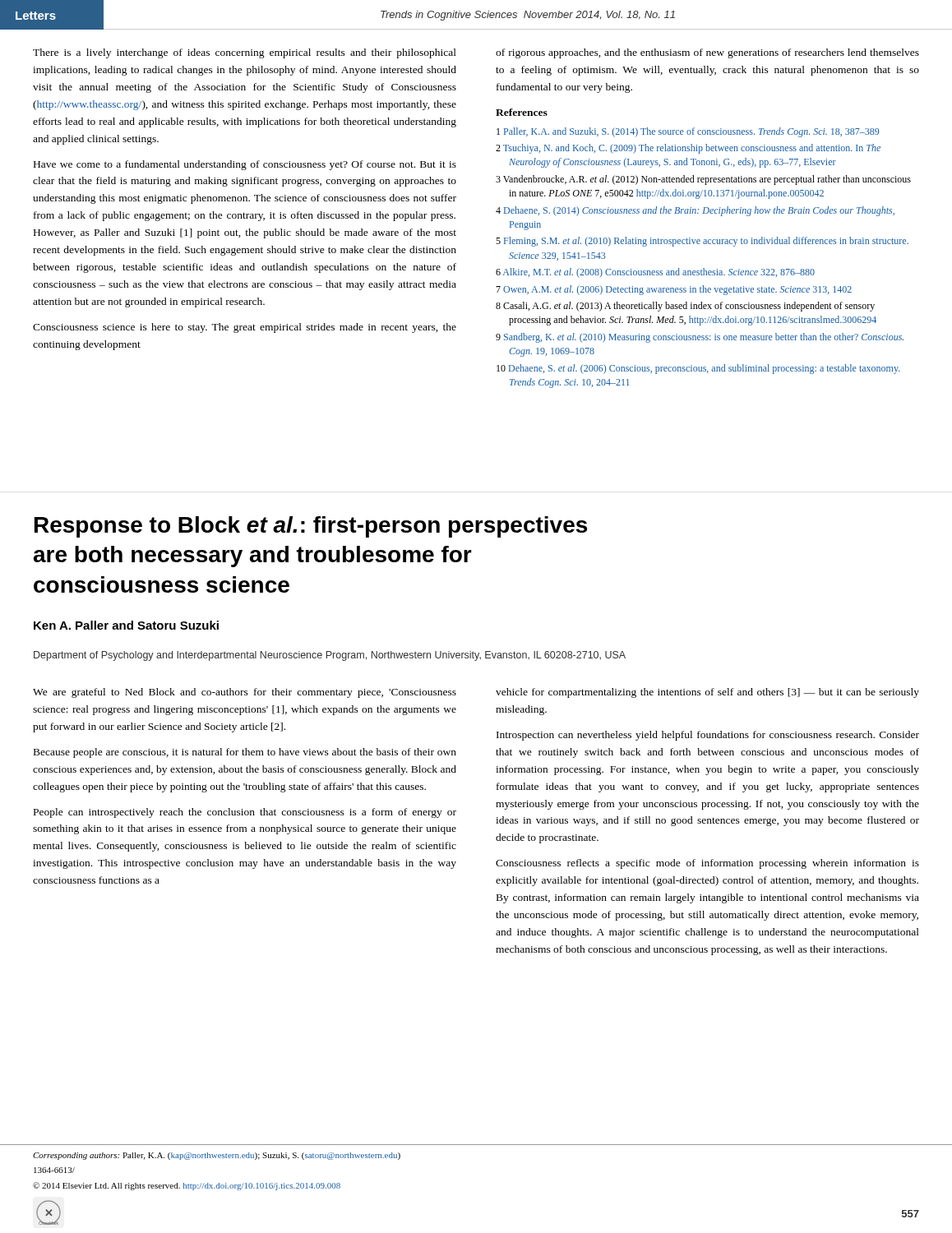
Task: Locate the element starting "of rigorous approaches,"
Action: click(707, 70)
